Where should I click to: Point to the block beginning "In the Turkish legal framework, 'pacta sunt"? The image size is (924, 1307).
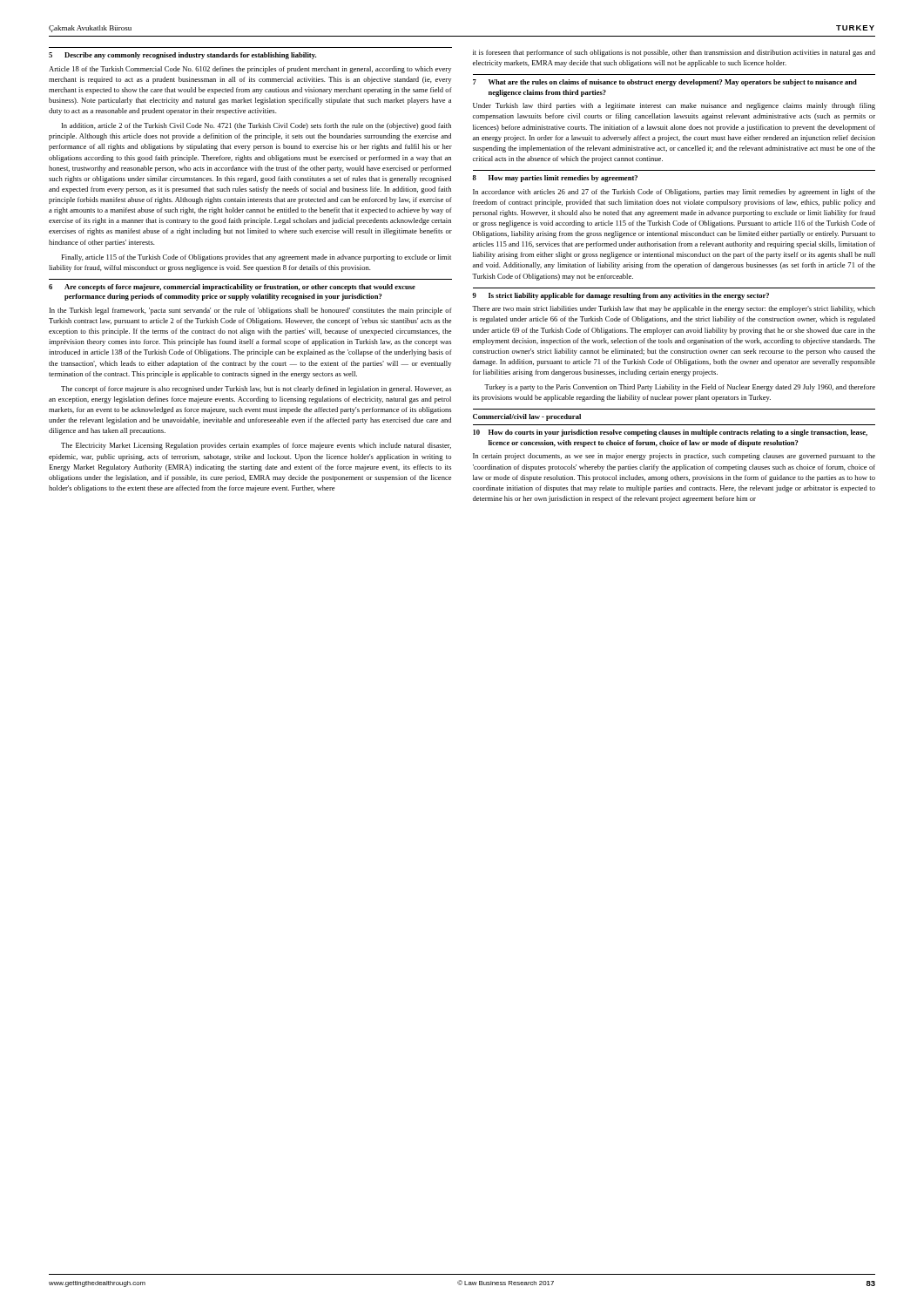click(250, 342)
